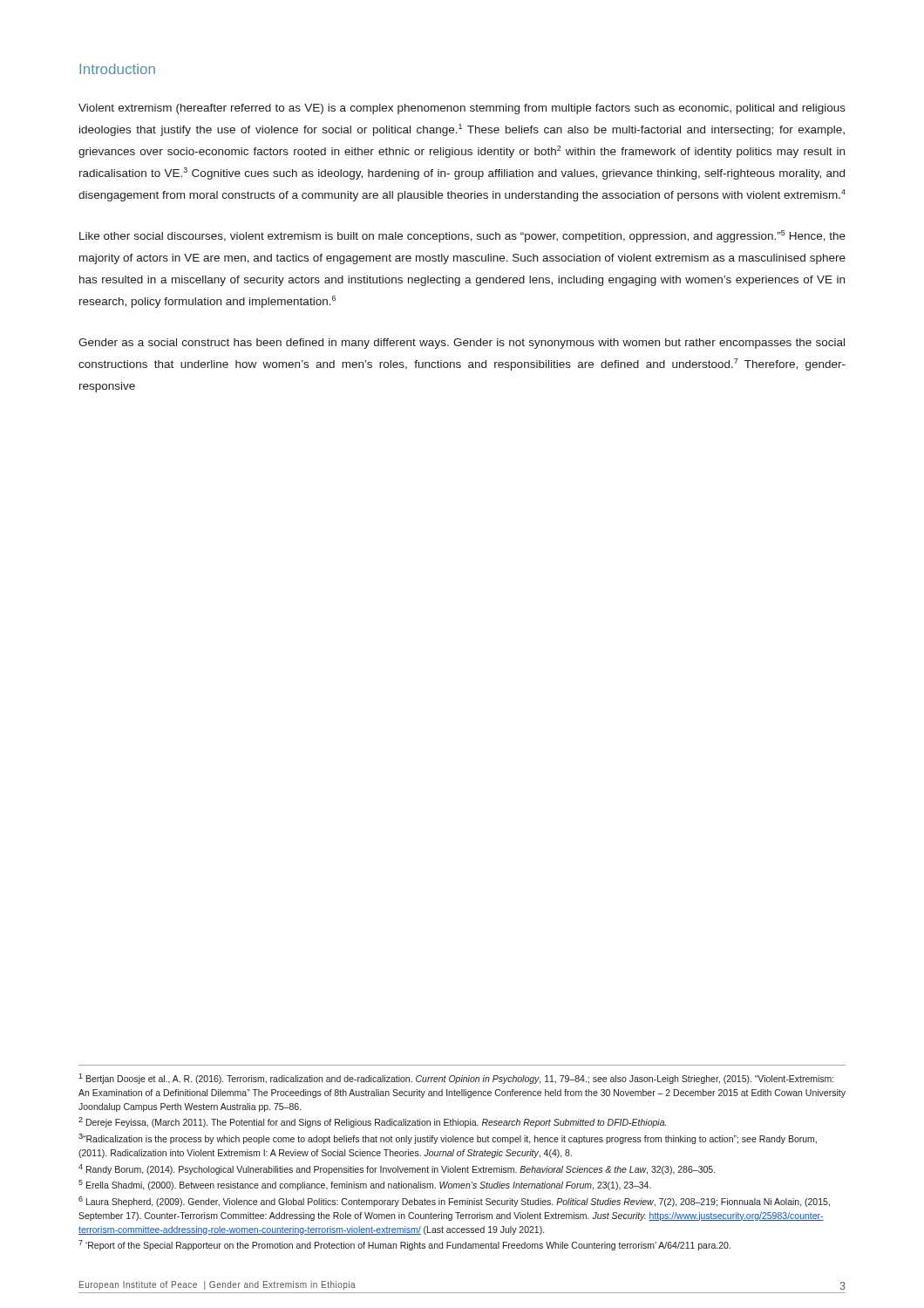Image resolution: width=924 pixels, height=1308 pixels.
Task: Select the passage starting "5 Erella Shadmi, (2000). Between resistance and"
Action: [365, 1185]
